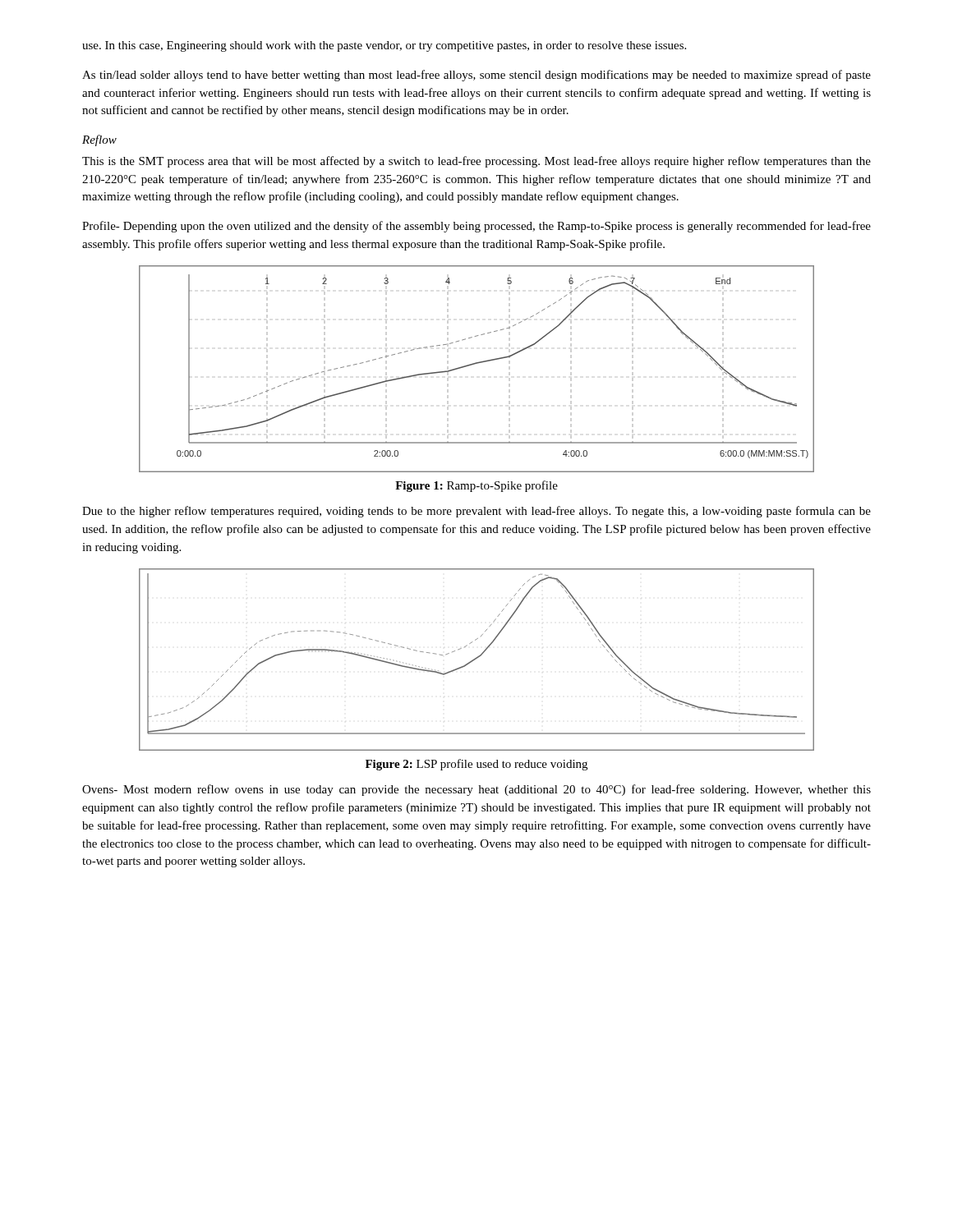Viewport: 953px width, 1232px height.
Task: Point to the block beginning "As tin/lead solder alloys tend"
Action: 476,92
